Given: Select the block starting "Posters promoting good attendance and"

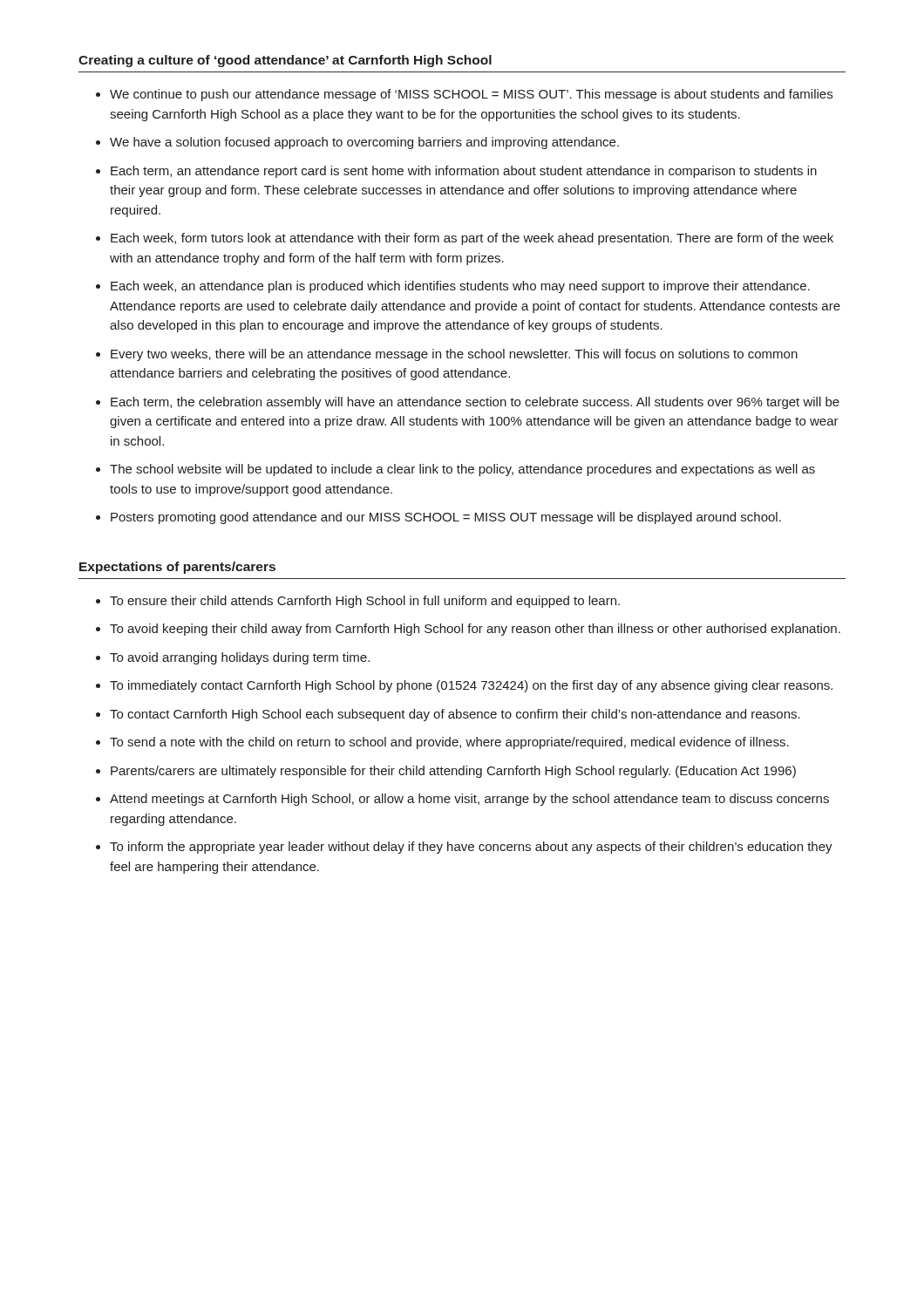Looking at the screenshot, I should coord(446,517).
